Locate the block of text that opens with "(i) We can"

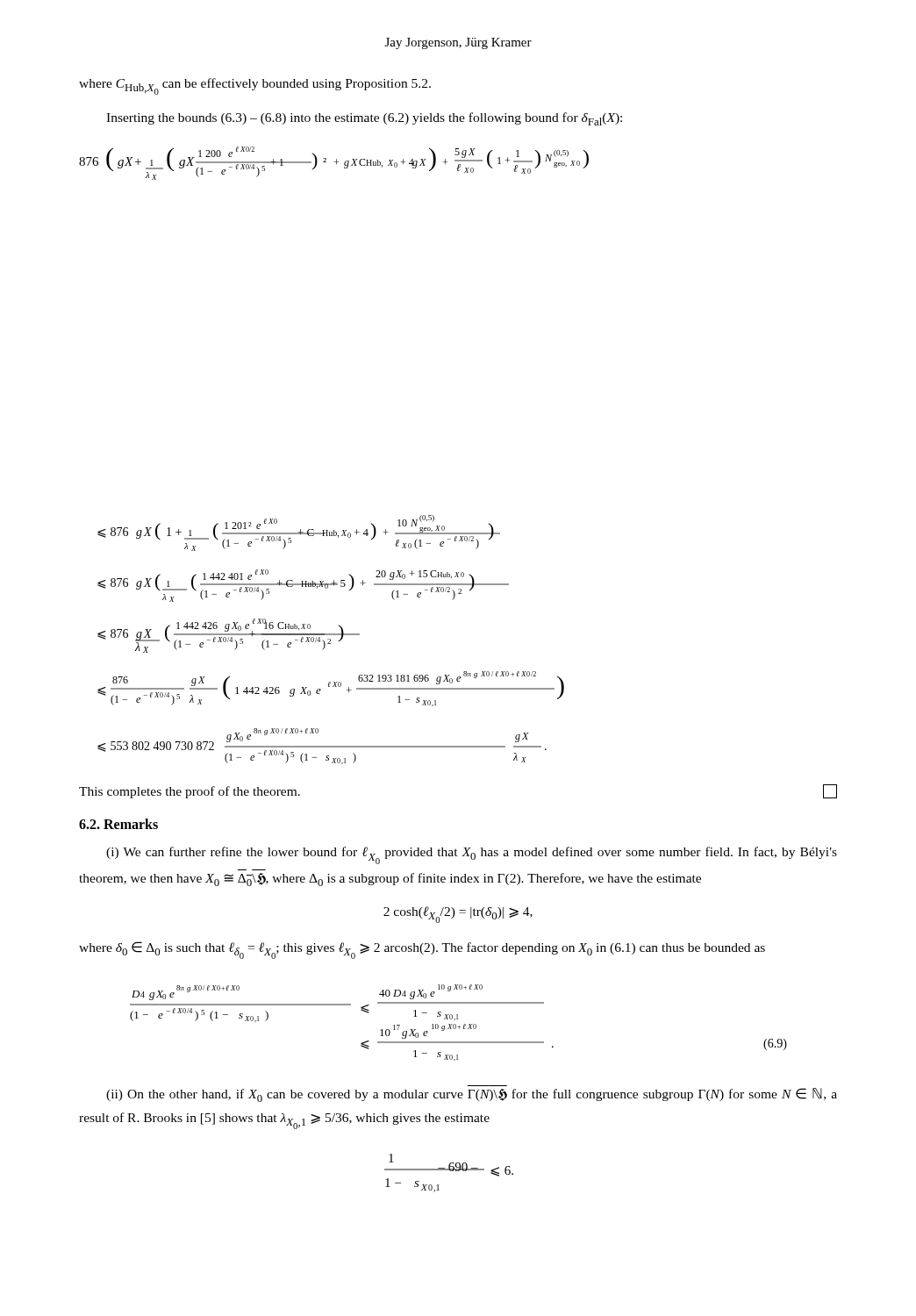[x=458, y=867]
